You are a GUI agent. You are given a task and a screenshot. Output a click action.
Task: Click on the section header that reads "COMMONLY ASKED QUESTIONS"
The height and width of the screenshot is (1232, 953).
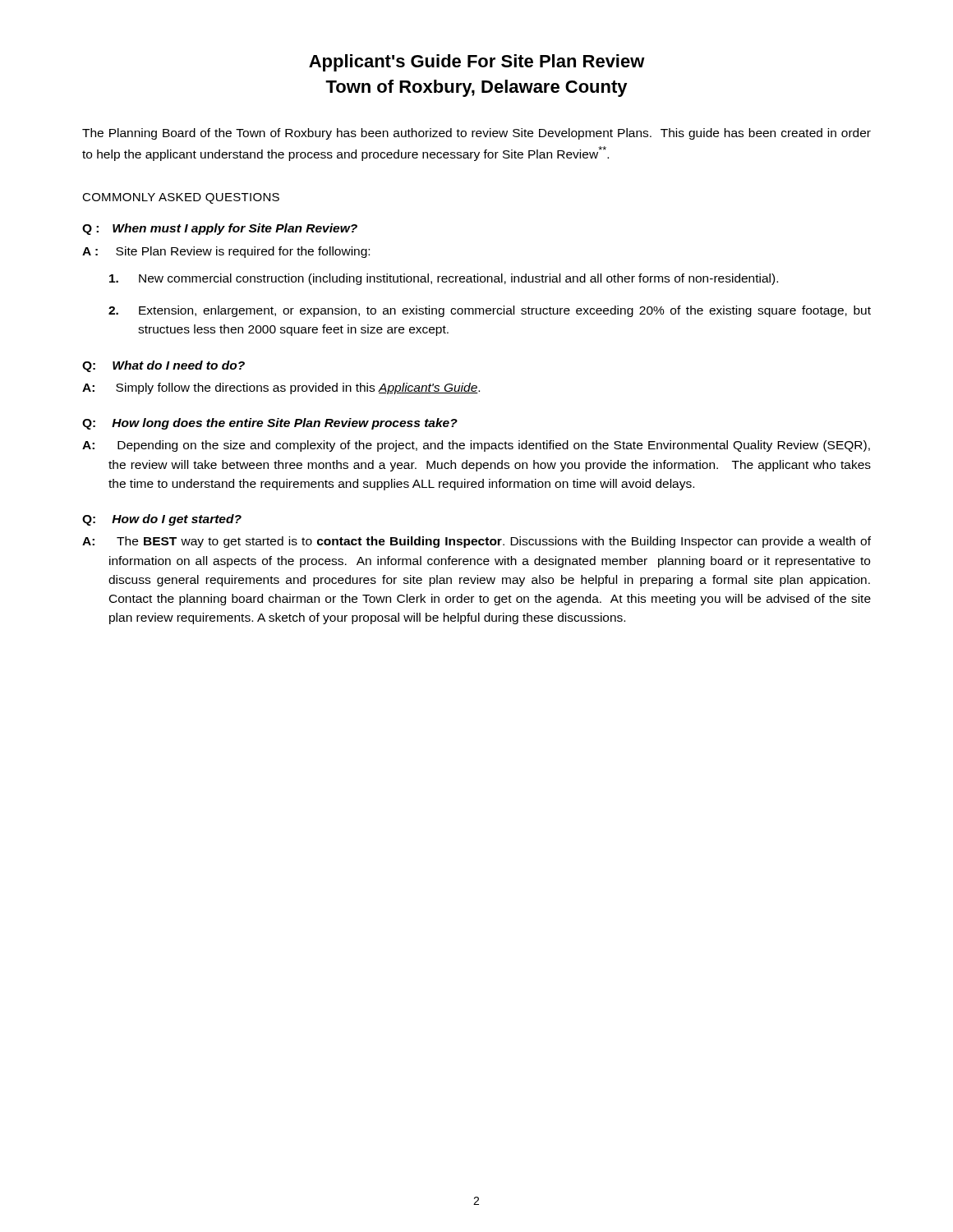(181, 197)
